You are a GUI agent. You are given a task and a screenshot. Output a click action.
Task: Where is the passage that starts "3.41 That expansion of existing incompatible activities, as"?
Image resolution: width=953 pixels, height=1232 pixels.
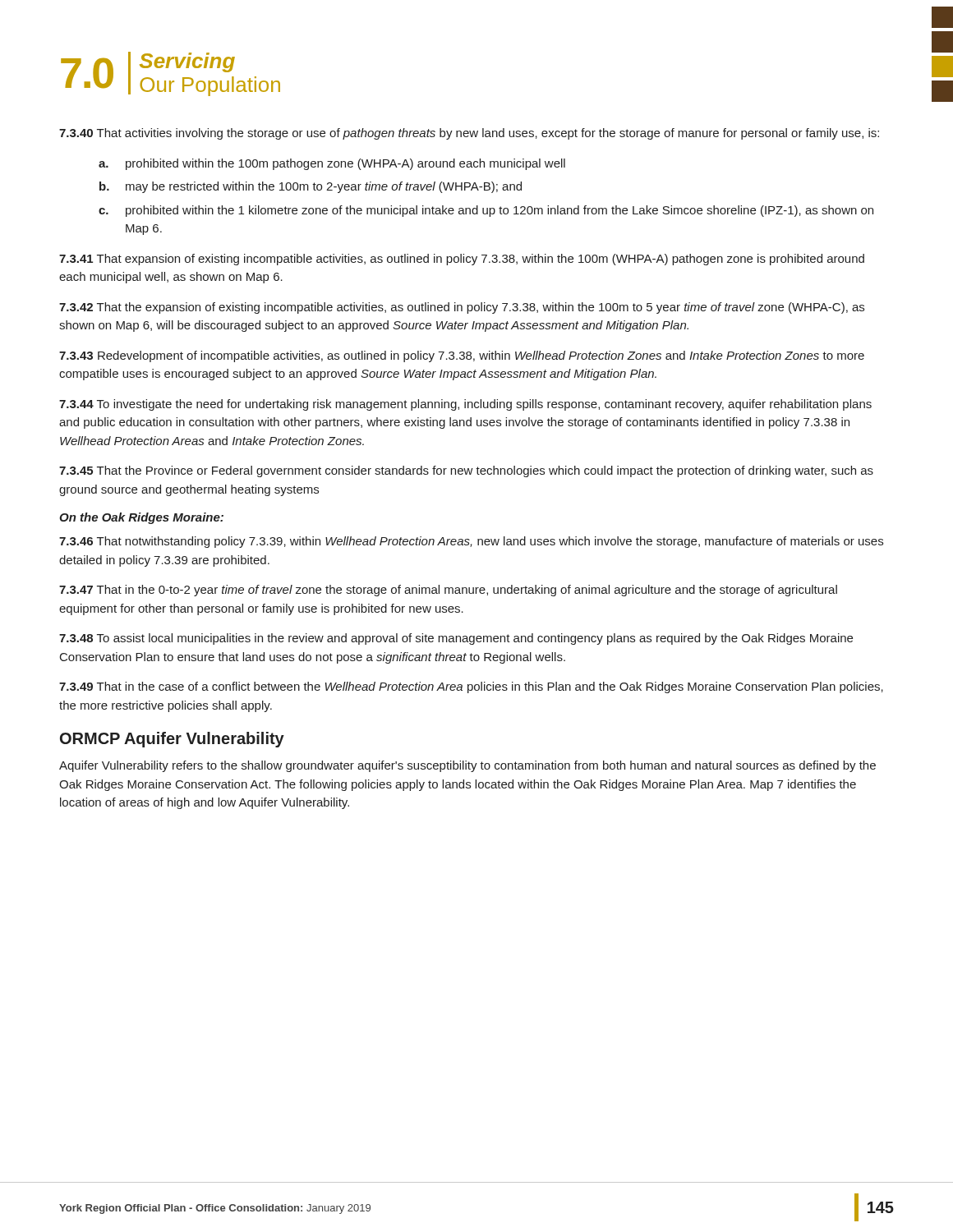(462, 267)
